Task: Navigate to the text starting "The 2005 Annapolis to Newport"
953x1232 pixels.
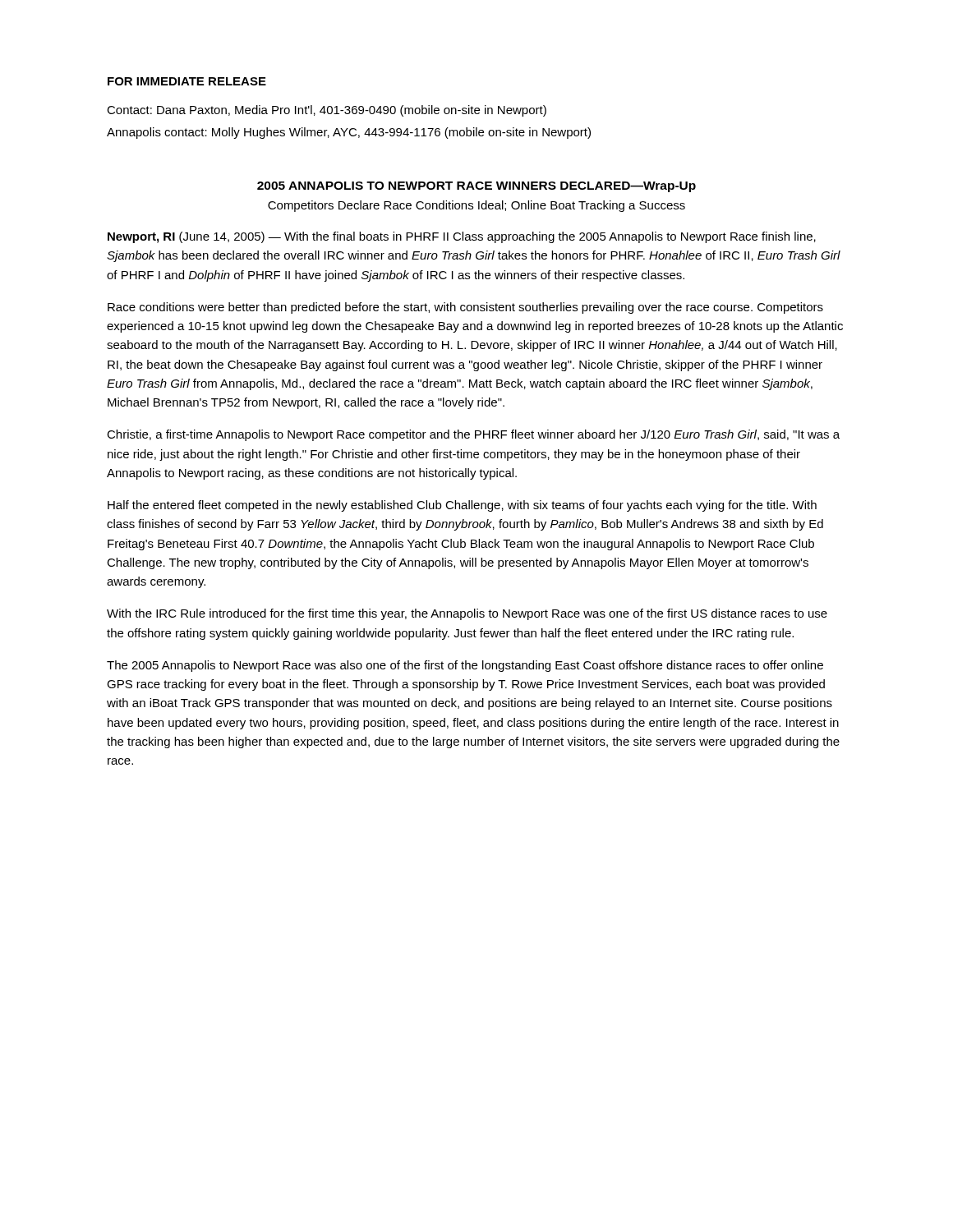Action: click(473, 712)
